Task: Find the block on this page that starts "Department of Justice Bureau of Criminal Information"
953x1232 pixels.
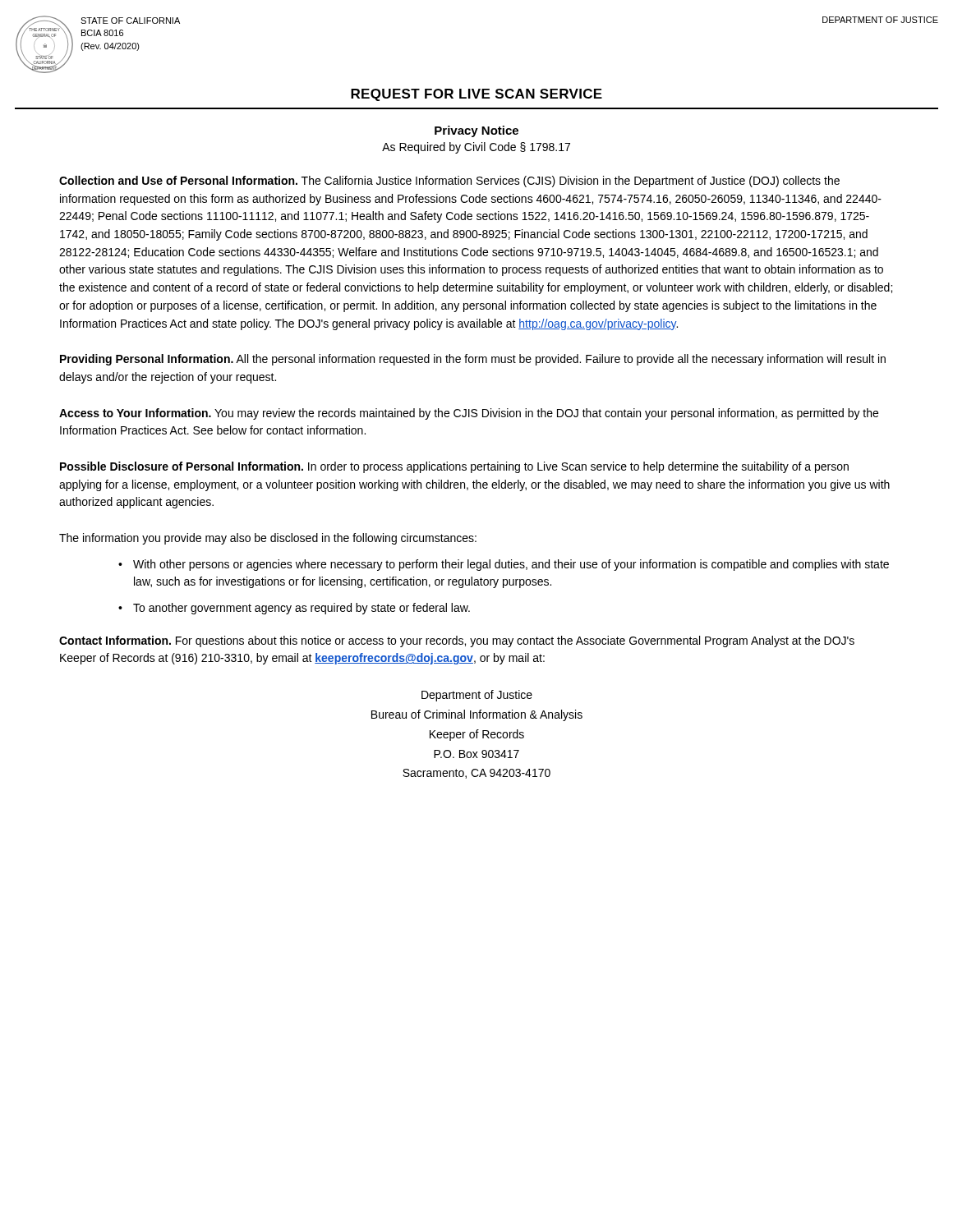Action: click(476, 734)
